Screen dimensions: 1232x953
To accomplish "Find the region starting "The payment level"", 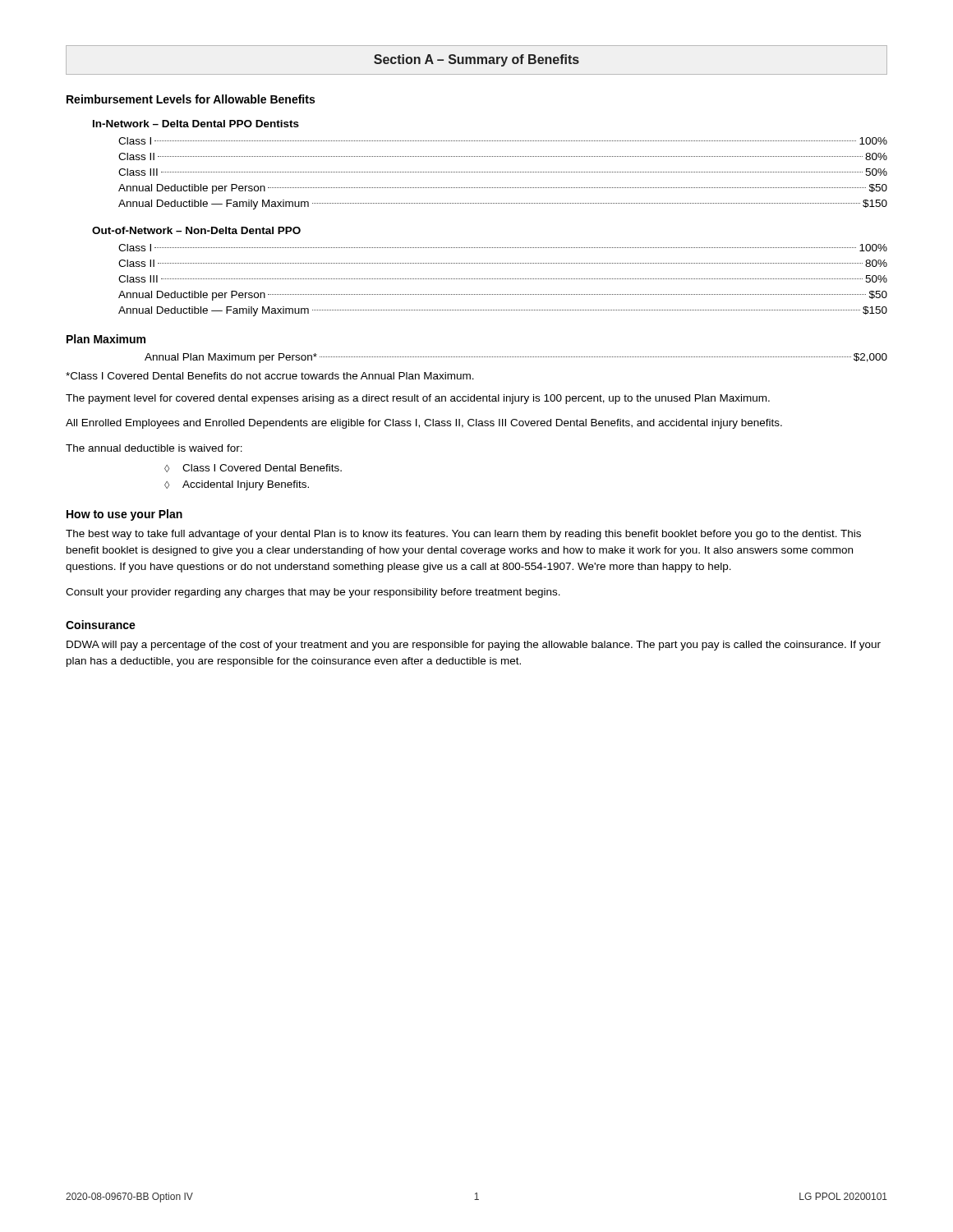I will click(x=418, y=398).
